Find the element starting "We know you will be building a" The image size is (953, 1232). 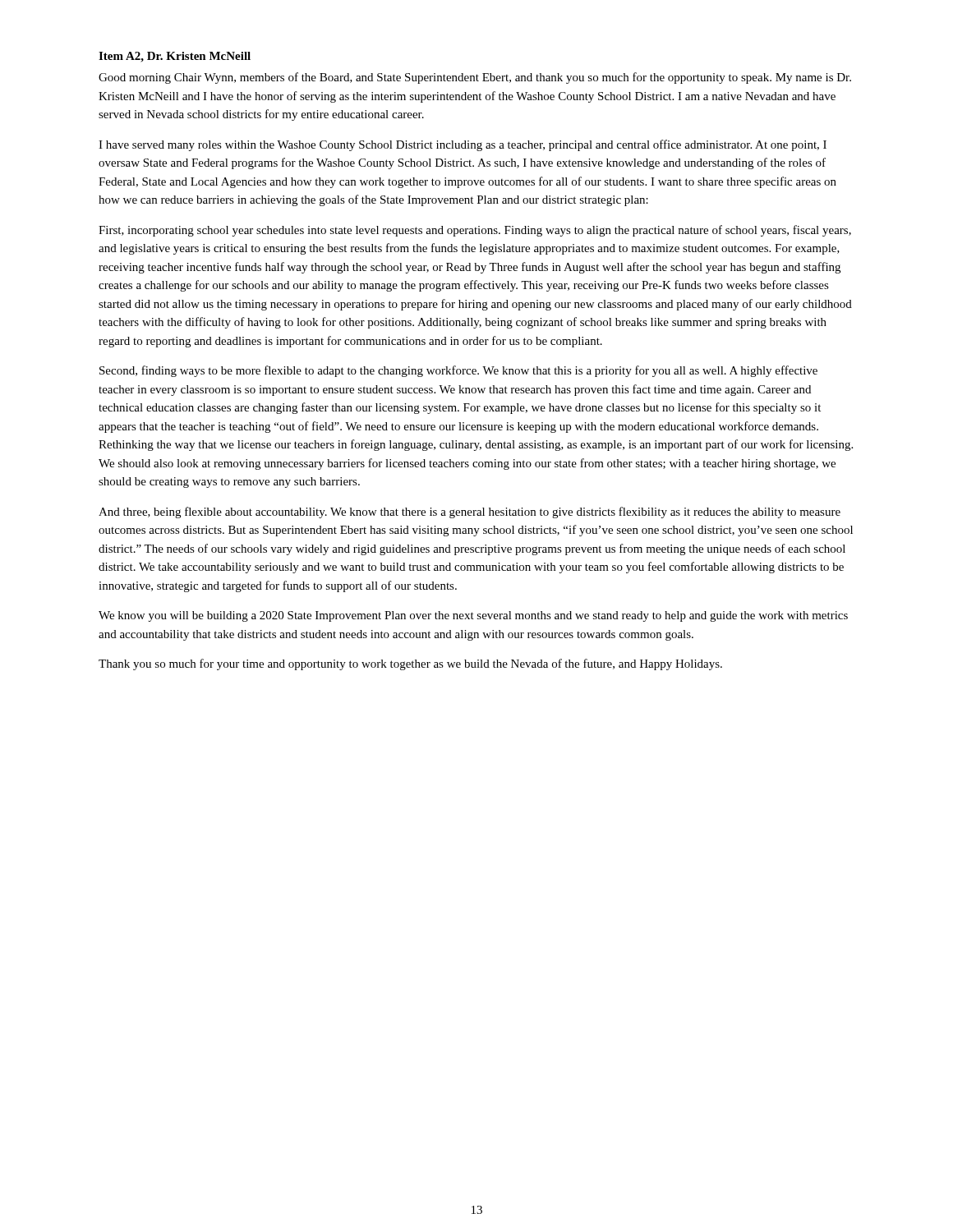pos(473,624)
